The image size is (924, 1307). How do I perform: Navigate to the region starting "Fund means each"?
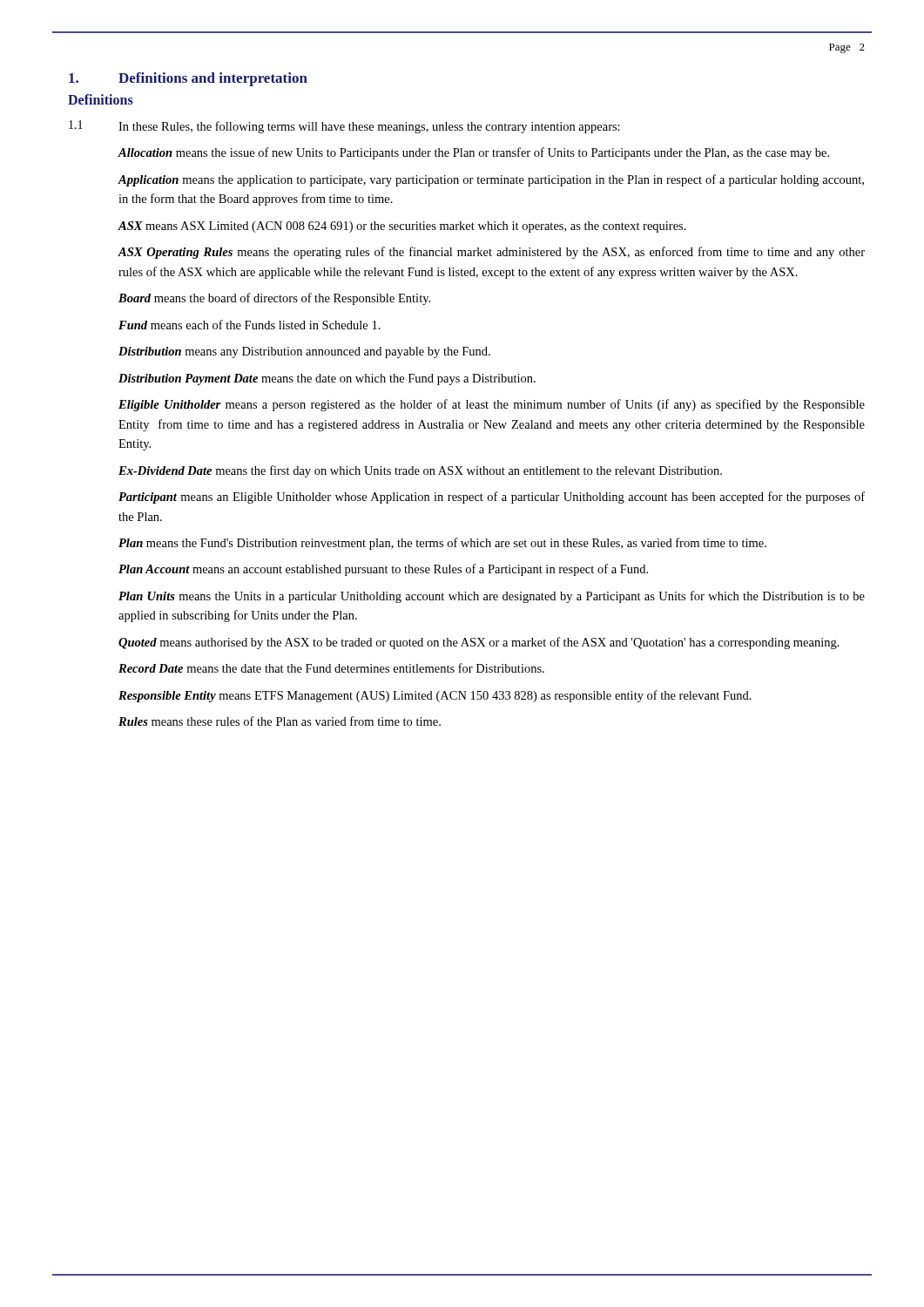[x=250, y=325]
